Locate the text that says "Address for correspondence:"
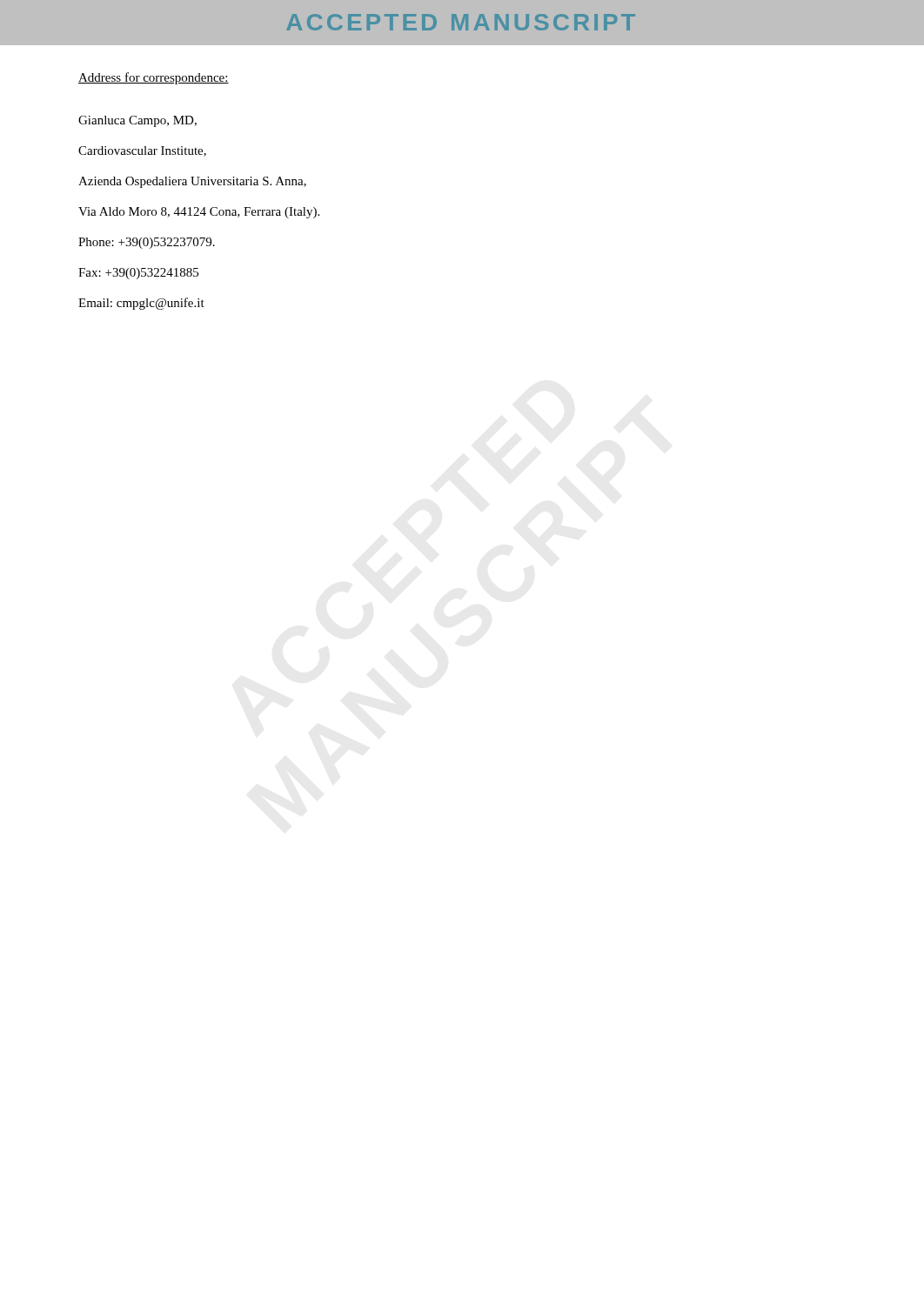 coord(153,77)
